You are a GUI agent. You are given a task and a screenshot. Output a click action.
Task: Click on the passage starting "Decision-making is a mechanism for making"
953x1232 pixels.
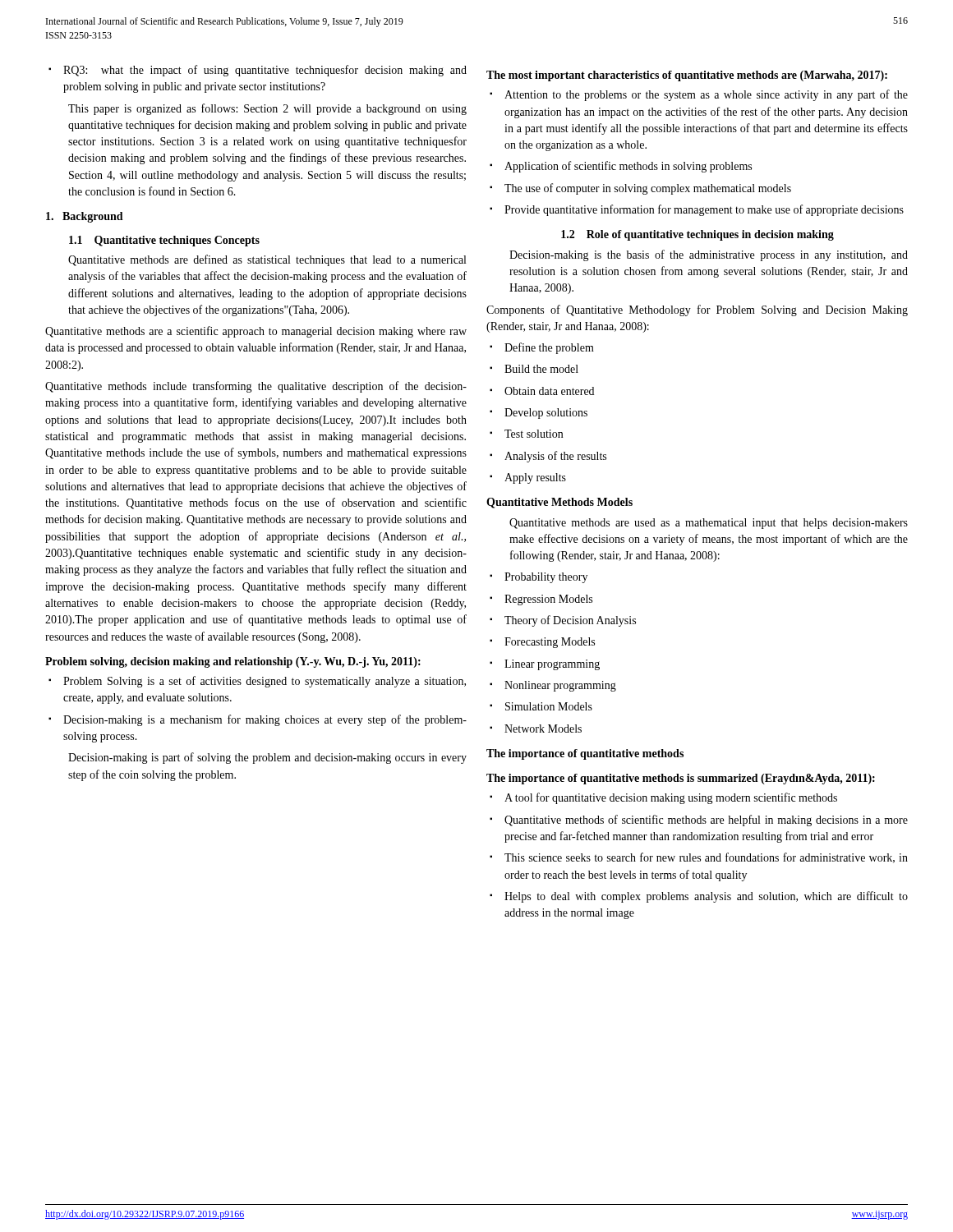pyautogui.click(x=256, y=729)
